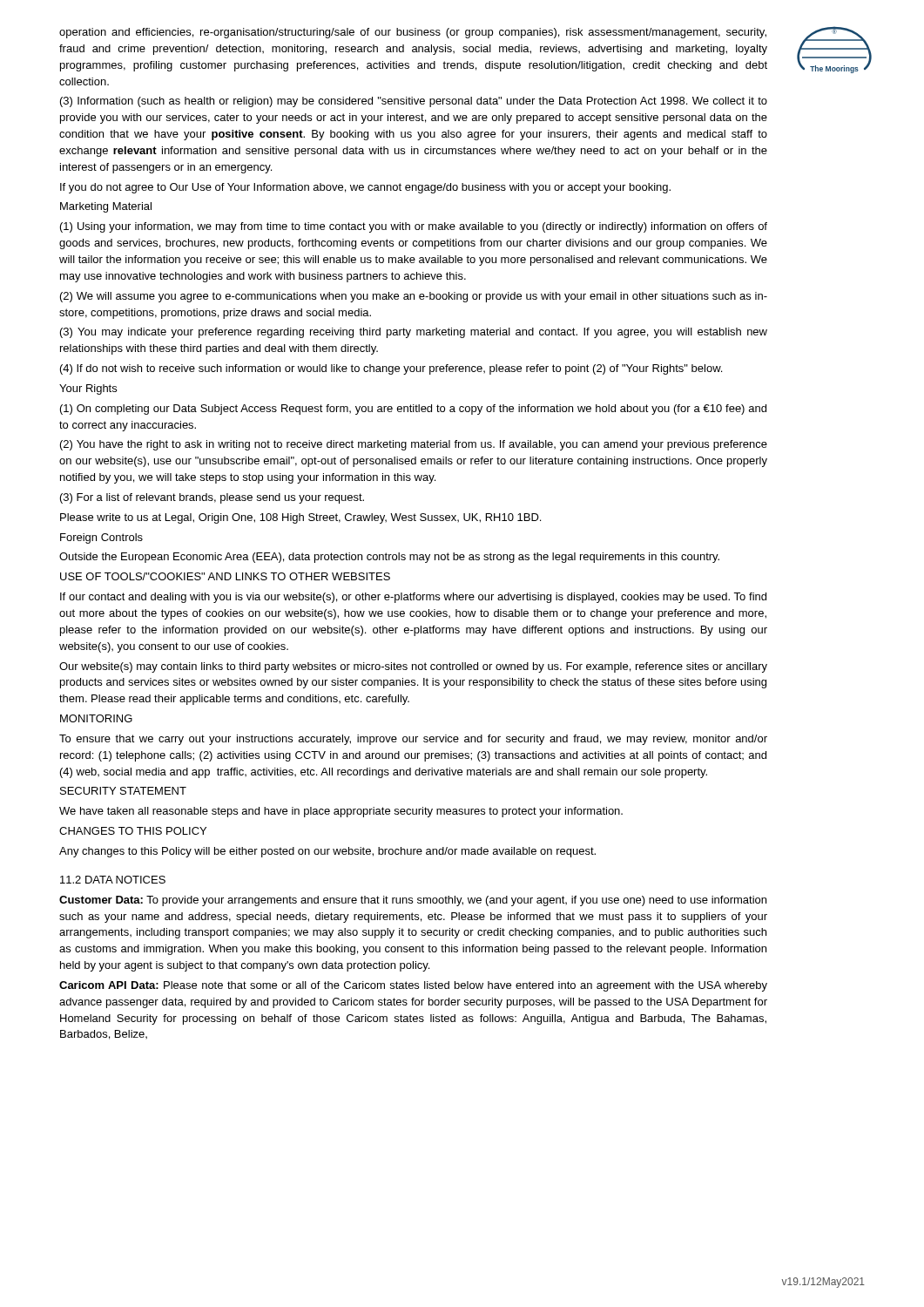Find the text starting "Caricom API Data: Please note that some"
The image size is (924, 1307).
(x=413, y=1010)
